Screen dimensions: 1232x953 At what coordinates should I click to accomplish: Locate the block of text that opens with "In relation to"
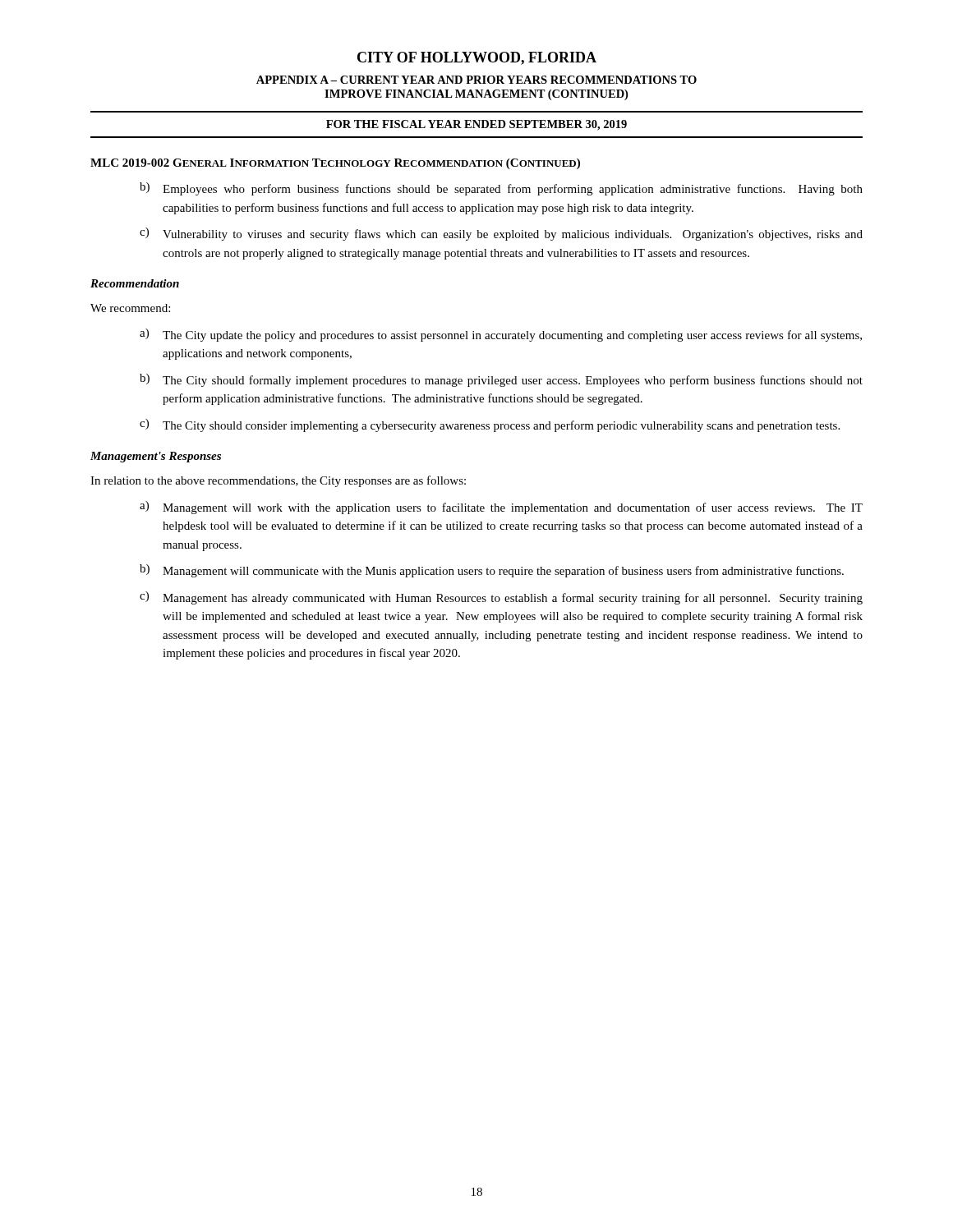click(x=279, y=480)
